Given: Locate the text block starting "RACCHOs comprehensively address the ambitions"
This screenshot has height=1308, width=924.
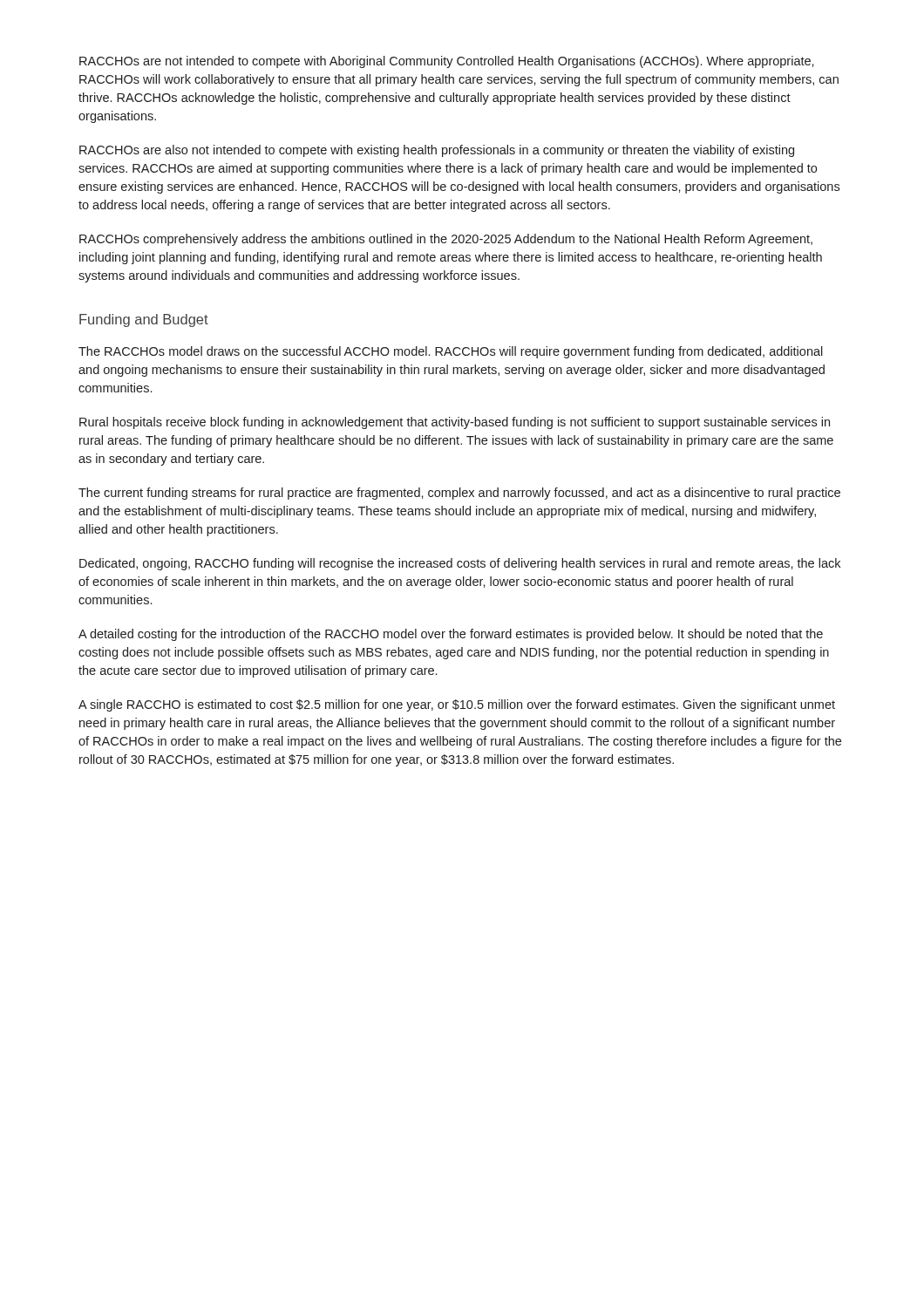Looking at the screenshot, I should [450, 257].
